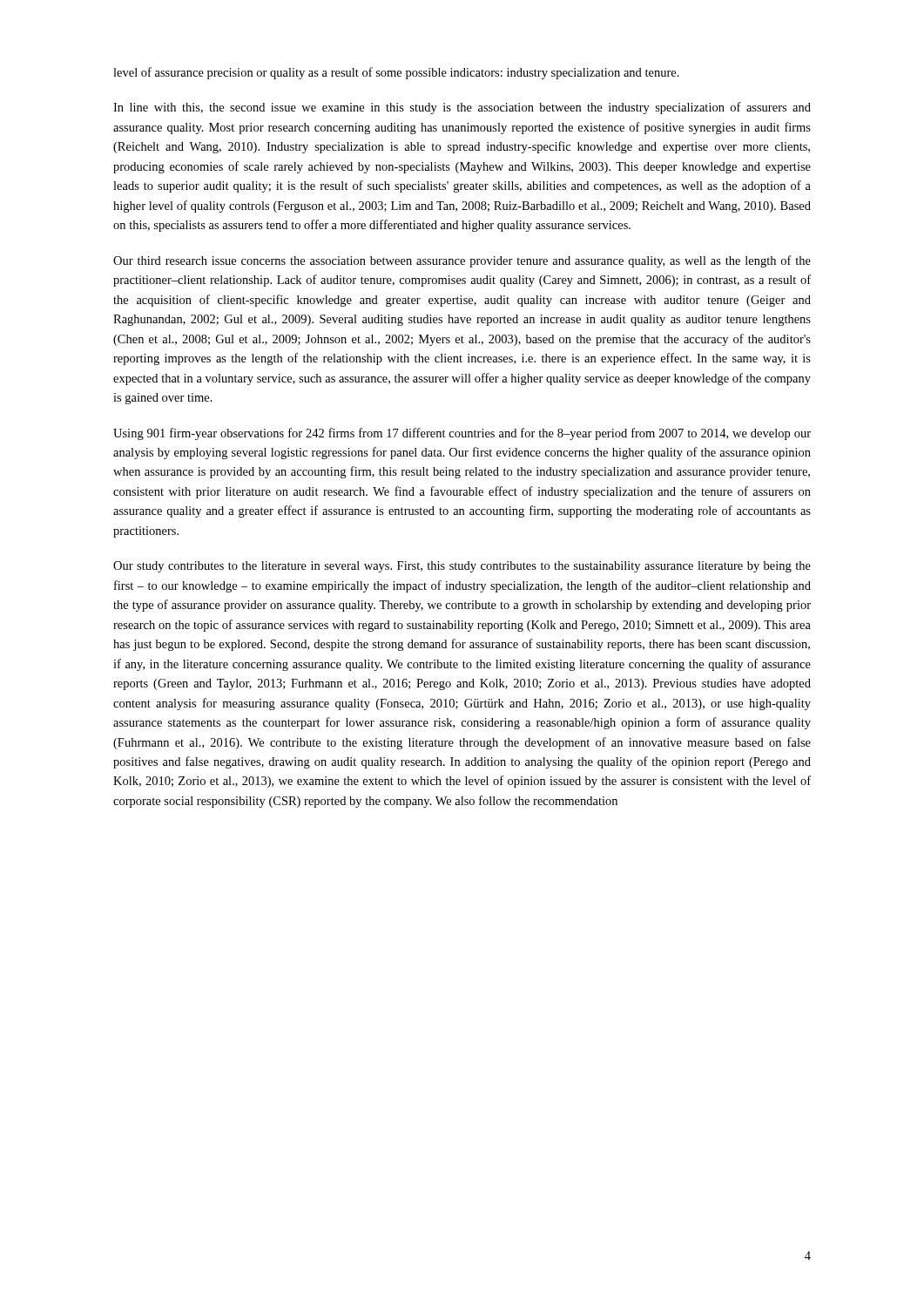Locate the text block starting "Using 901 firm-year observations for"
The image size is (924, 1307).
coord(462,482)
